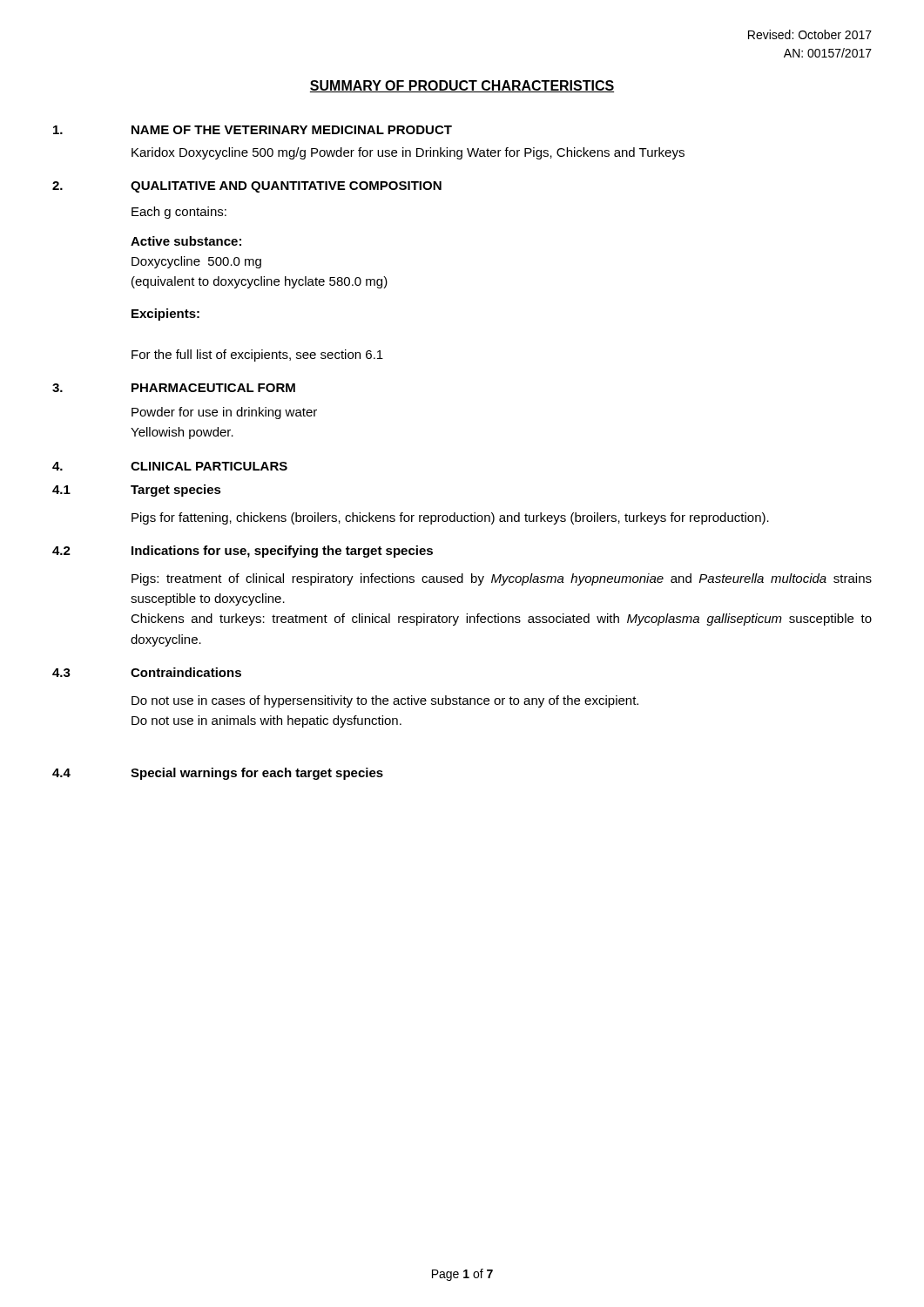924x1307 pixels.
Task: Where does it say "SUMMARY OF PRODUCT CHARACTERISTICS"?
Action: 462,86
